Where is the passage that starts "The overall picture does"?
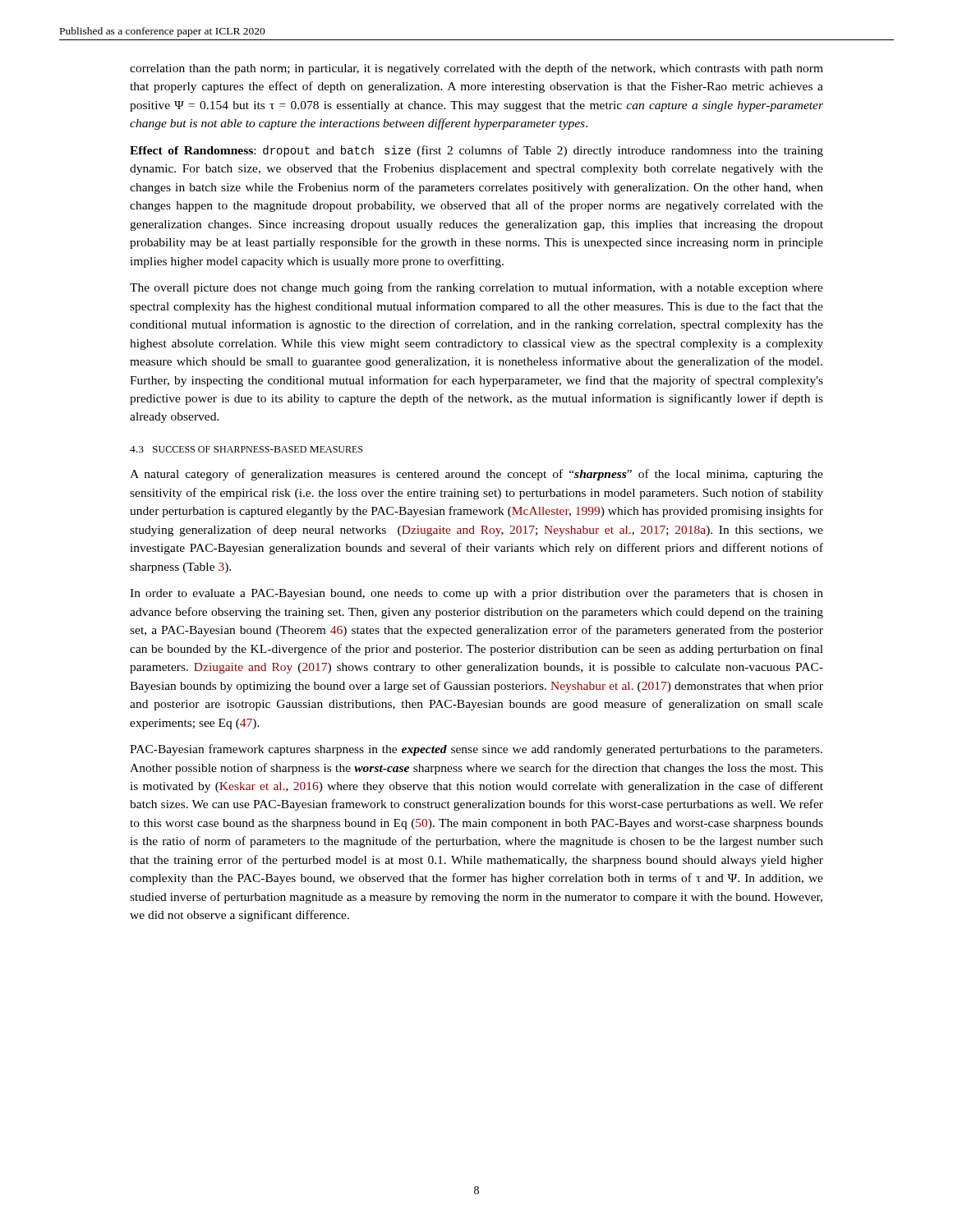The image size is (953, 1232). coord(476,352)
